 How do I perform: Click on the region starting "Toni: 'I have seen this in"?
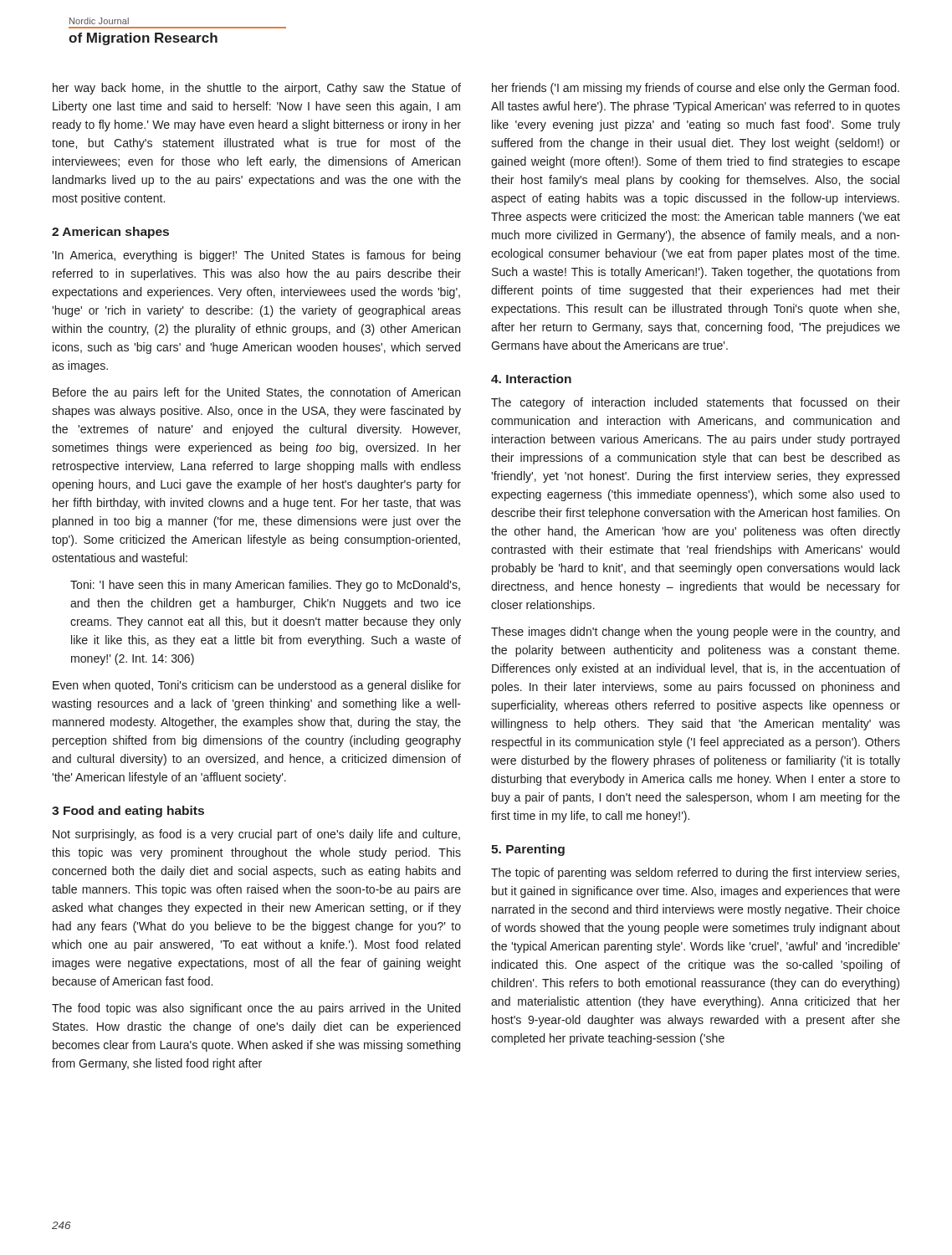click(266, 622)
